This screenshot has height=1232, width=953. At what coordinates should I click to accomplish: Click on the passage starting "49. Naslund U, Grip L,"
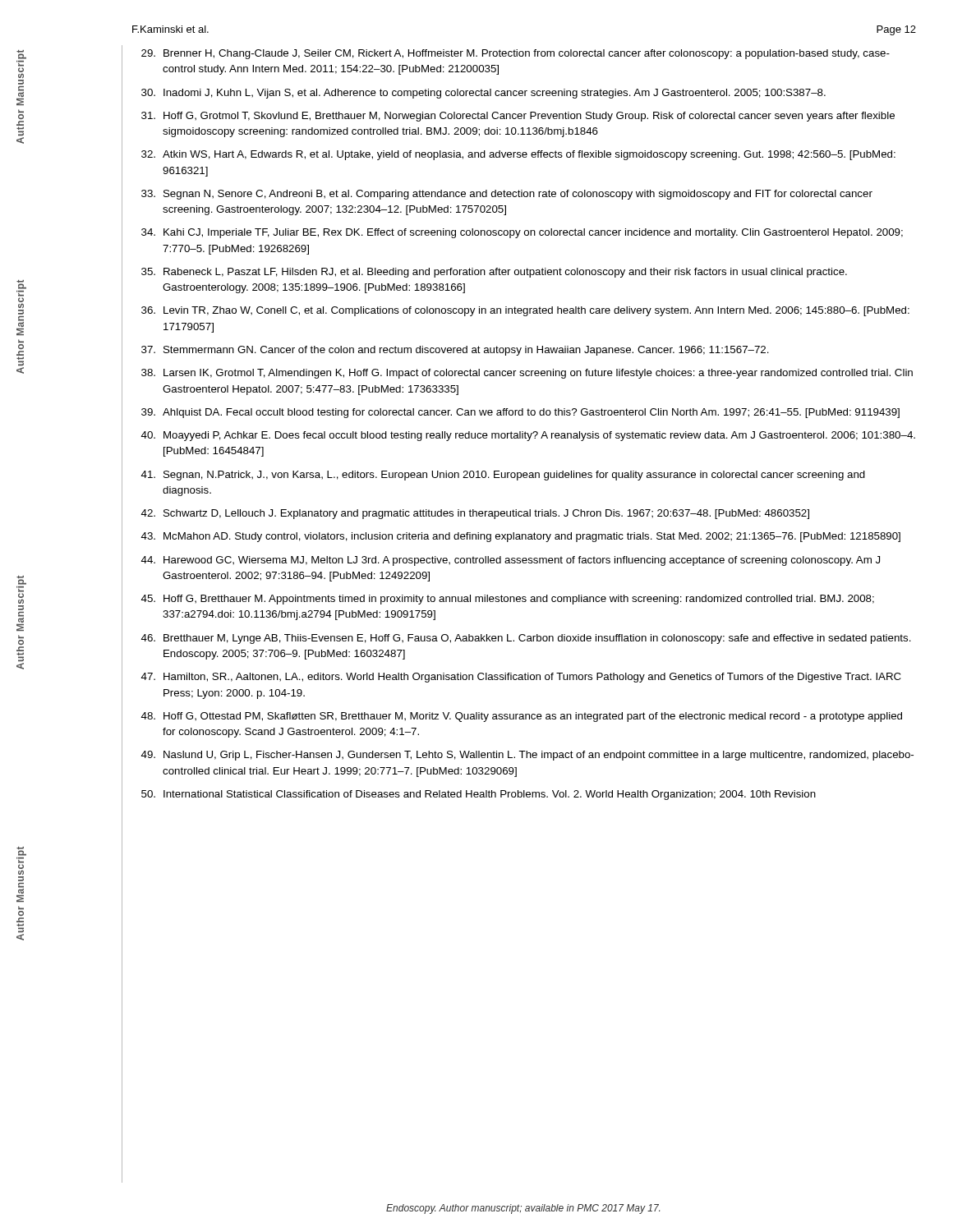[524, 763]
